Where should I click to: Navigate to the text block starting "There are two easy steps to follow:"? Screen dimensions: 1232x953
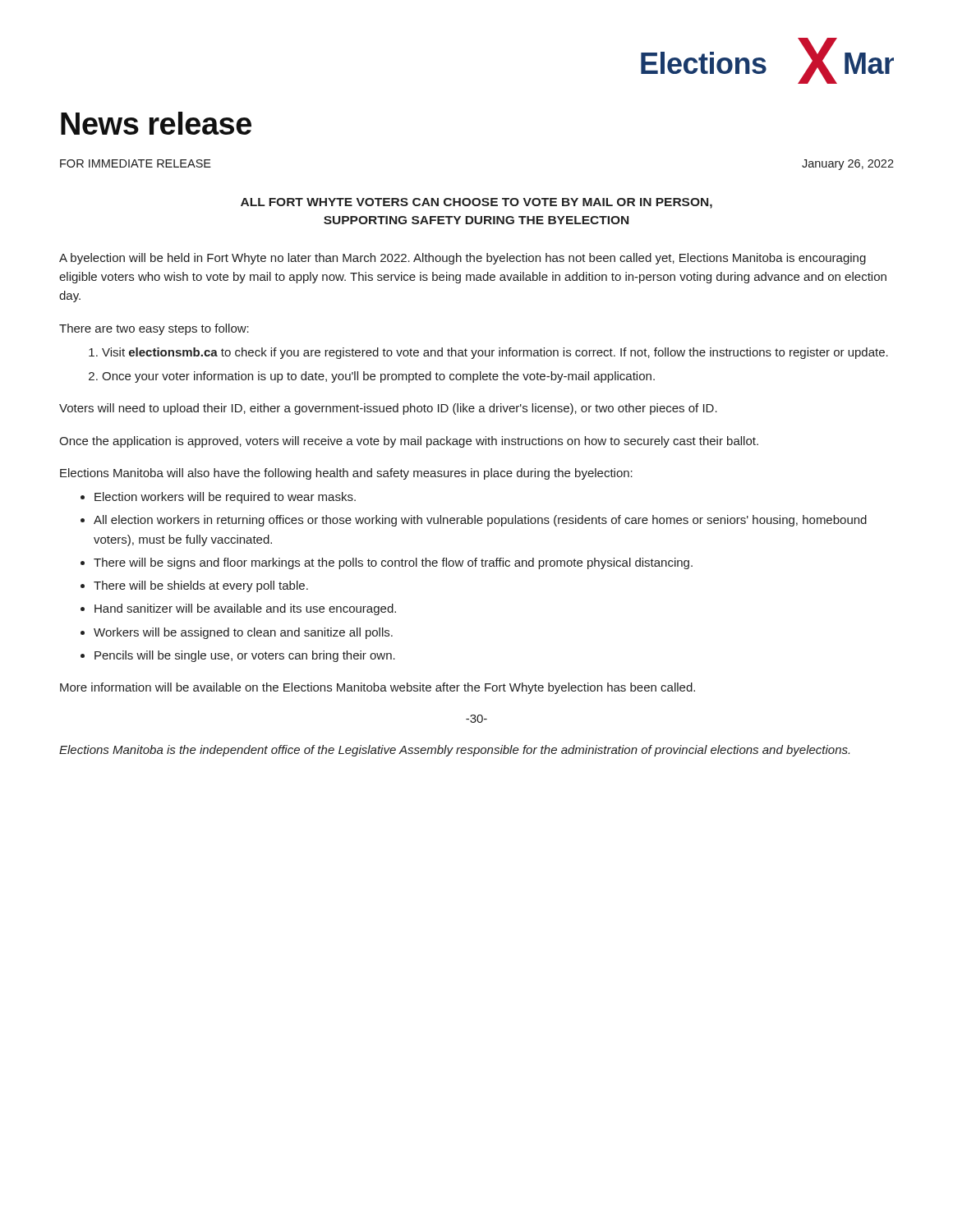154,328
